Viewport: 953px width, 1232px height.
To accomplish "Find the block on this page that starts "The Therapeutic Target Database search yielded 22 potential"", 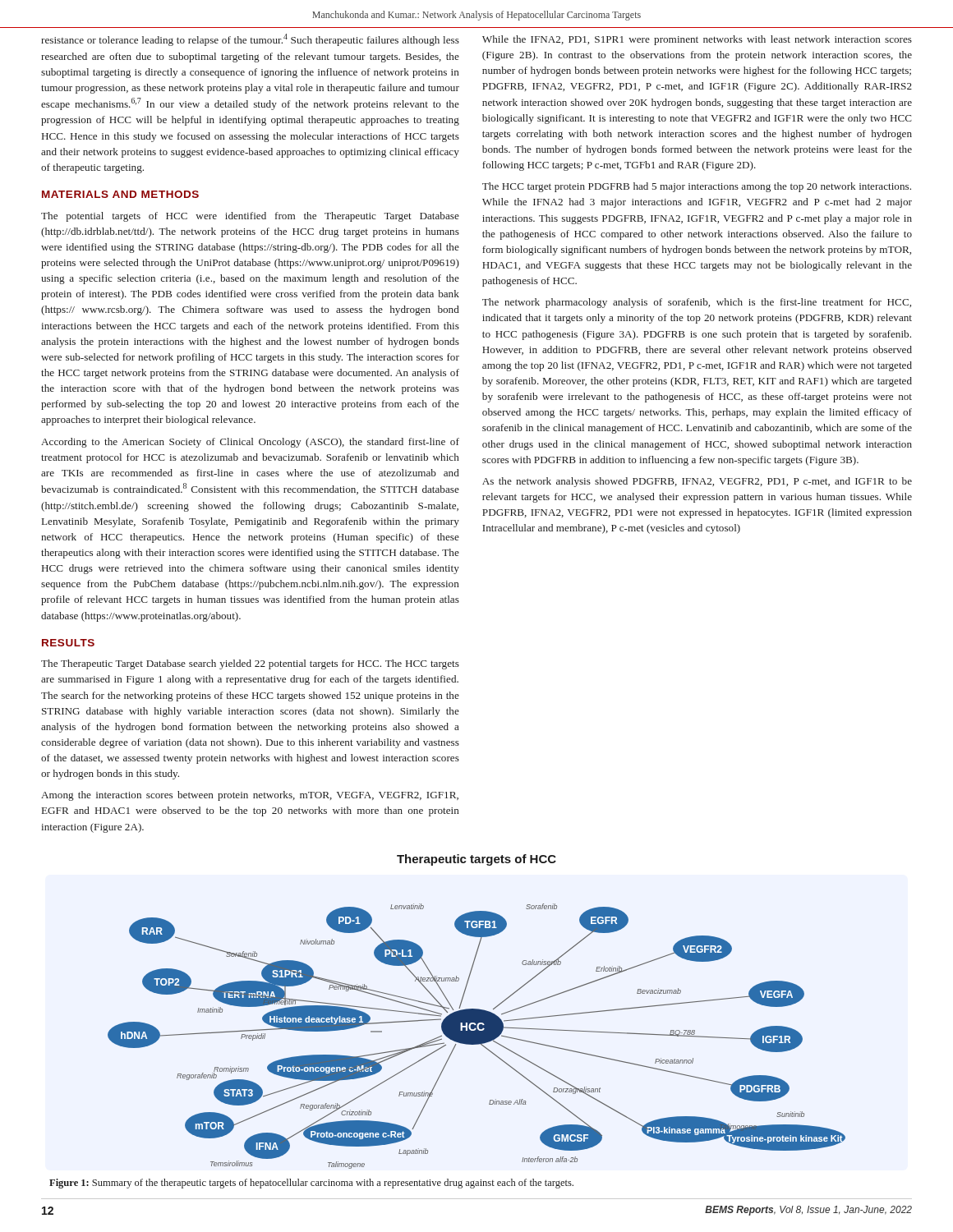I will coord(250,745).
